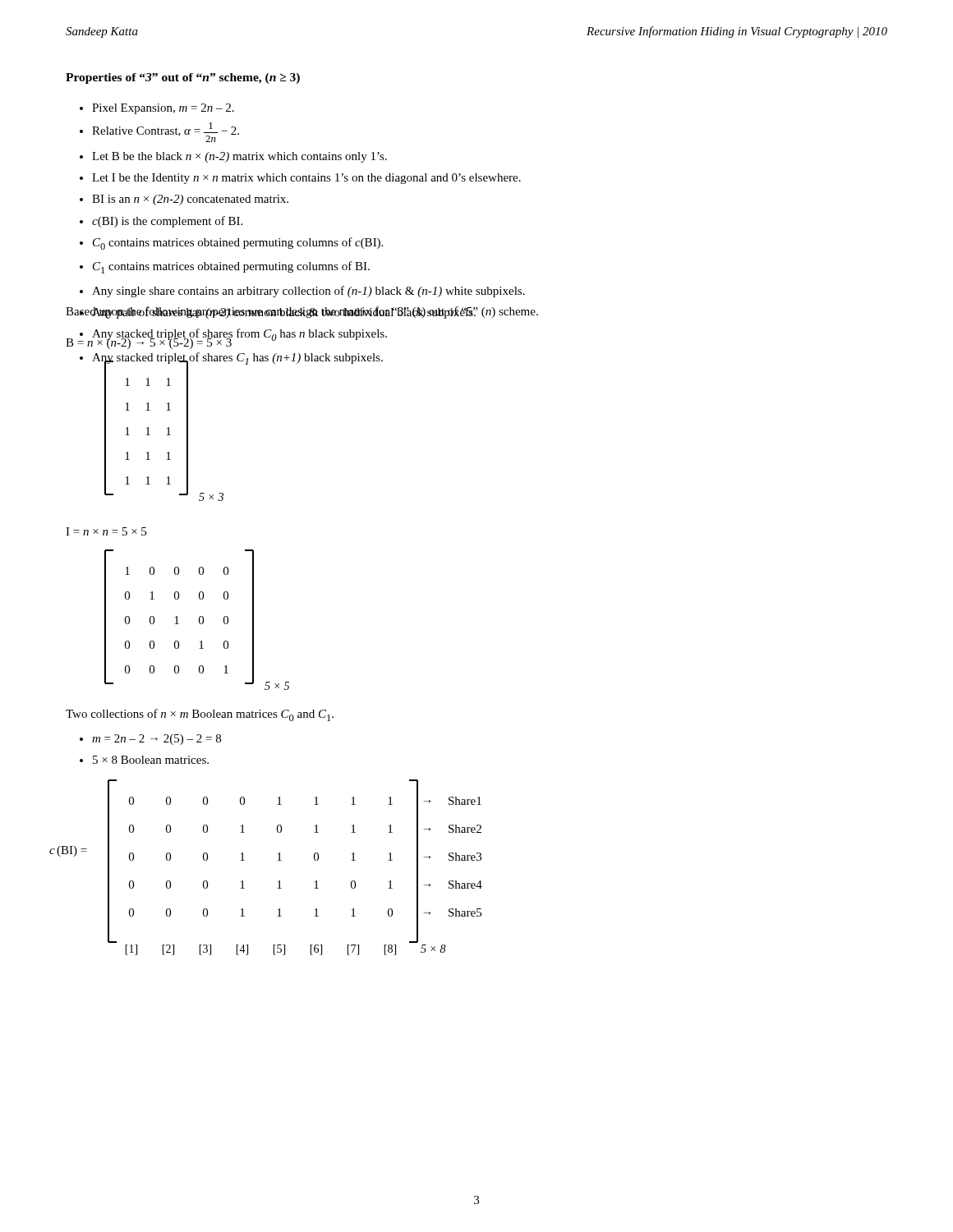The height and width of the screenshot is (1232, 953).
Task: Click the formula that begins "B = n × (n-2) →"
Action: [x=149, y=342]
